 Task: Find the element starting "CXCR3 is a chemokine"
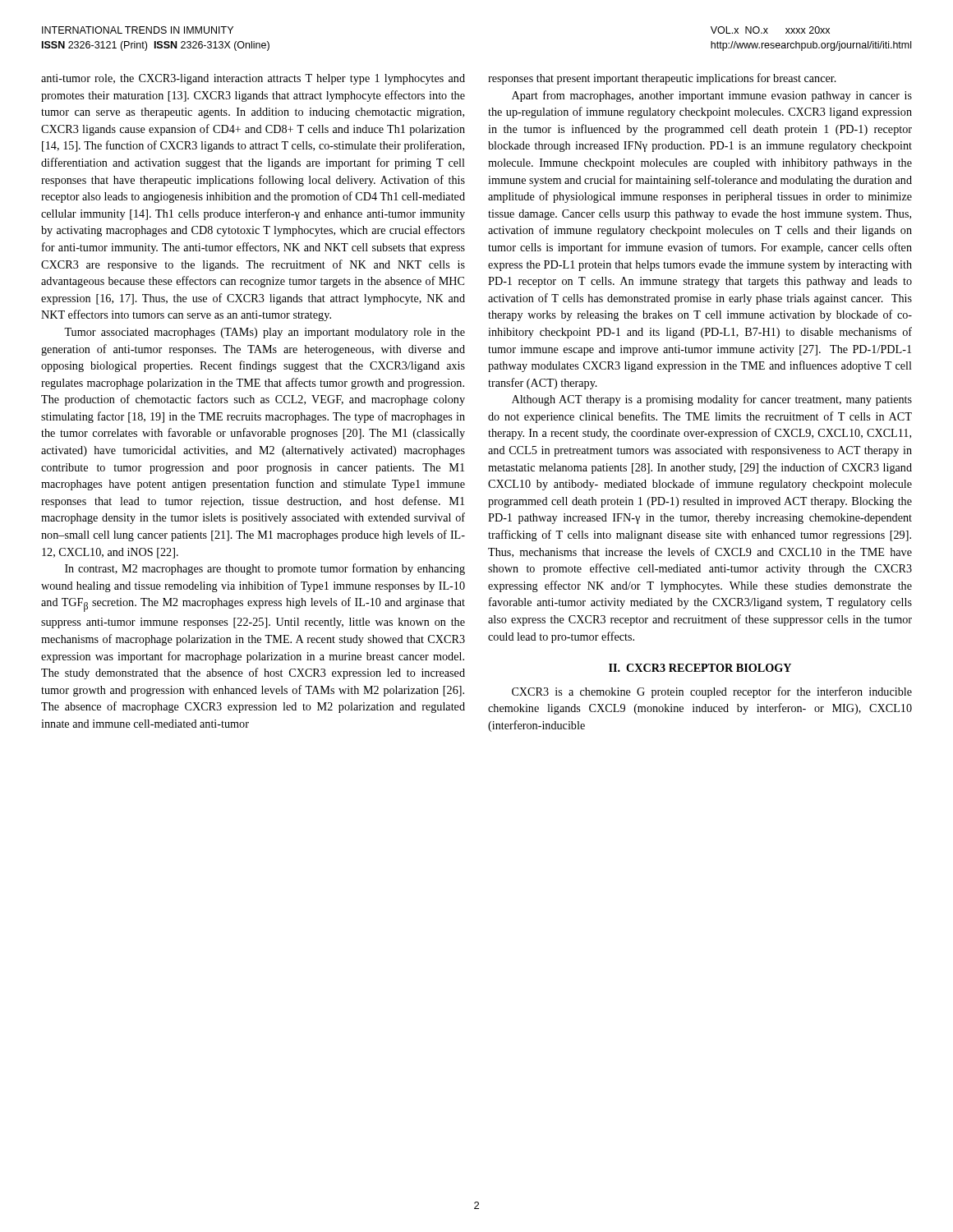[x=700, y=709]
